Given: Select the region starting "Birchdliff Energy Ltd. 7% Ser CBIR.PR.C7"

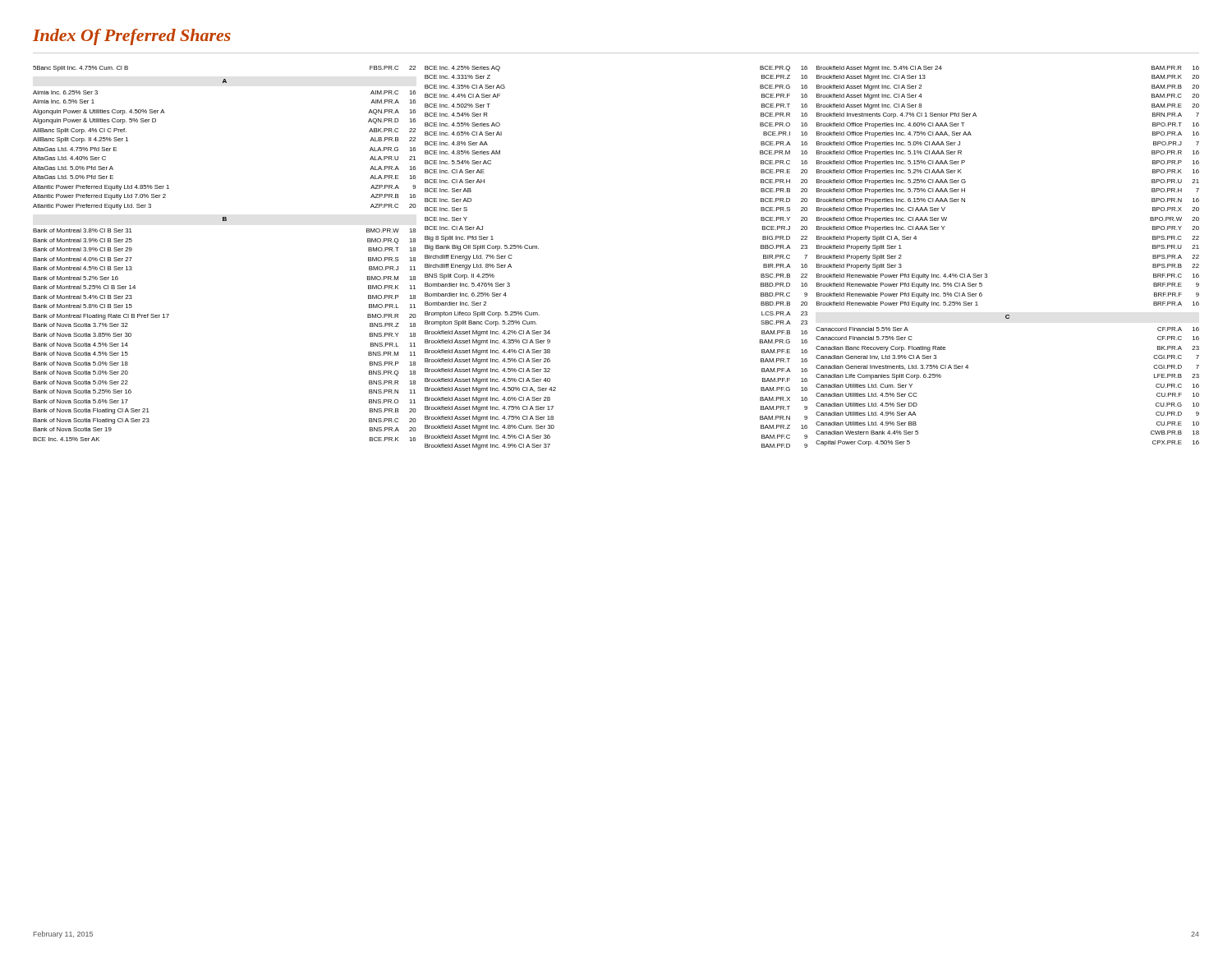Looking at the screenshot, I should point(467,258).
